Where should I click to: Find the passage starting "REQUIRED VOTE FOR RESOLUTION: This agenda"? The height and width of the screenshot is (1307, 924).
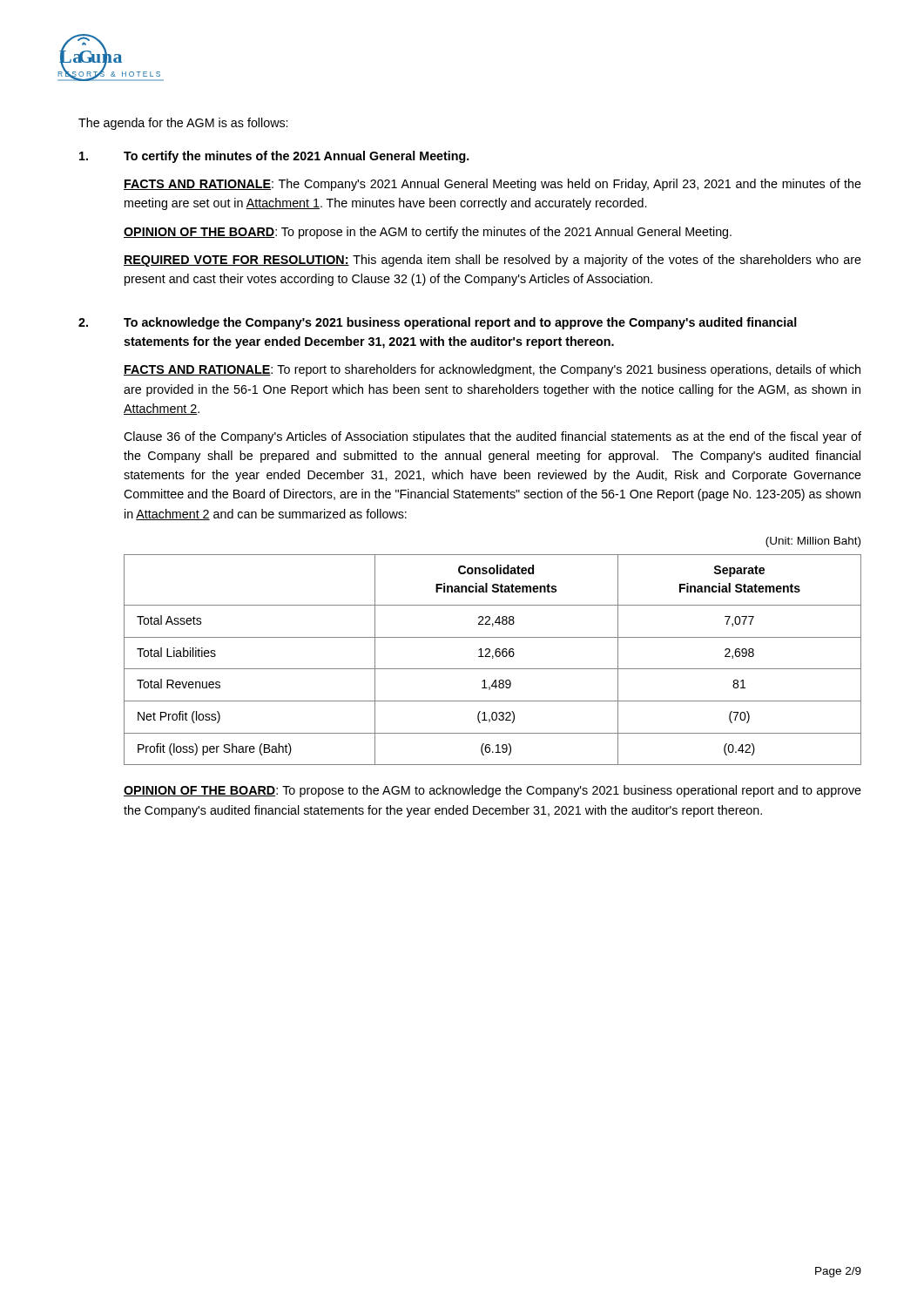point(492,269)
